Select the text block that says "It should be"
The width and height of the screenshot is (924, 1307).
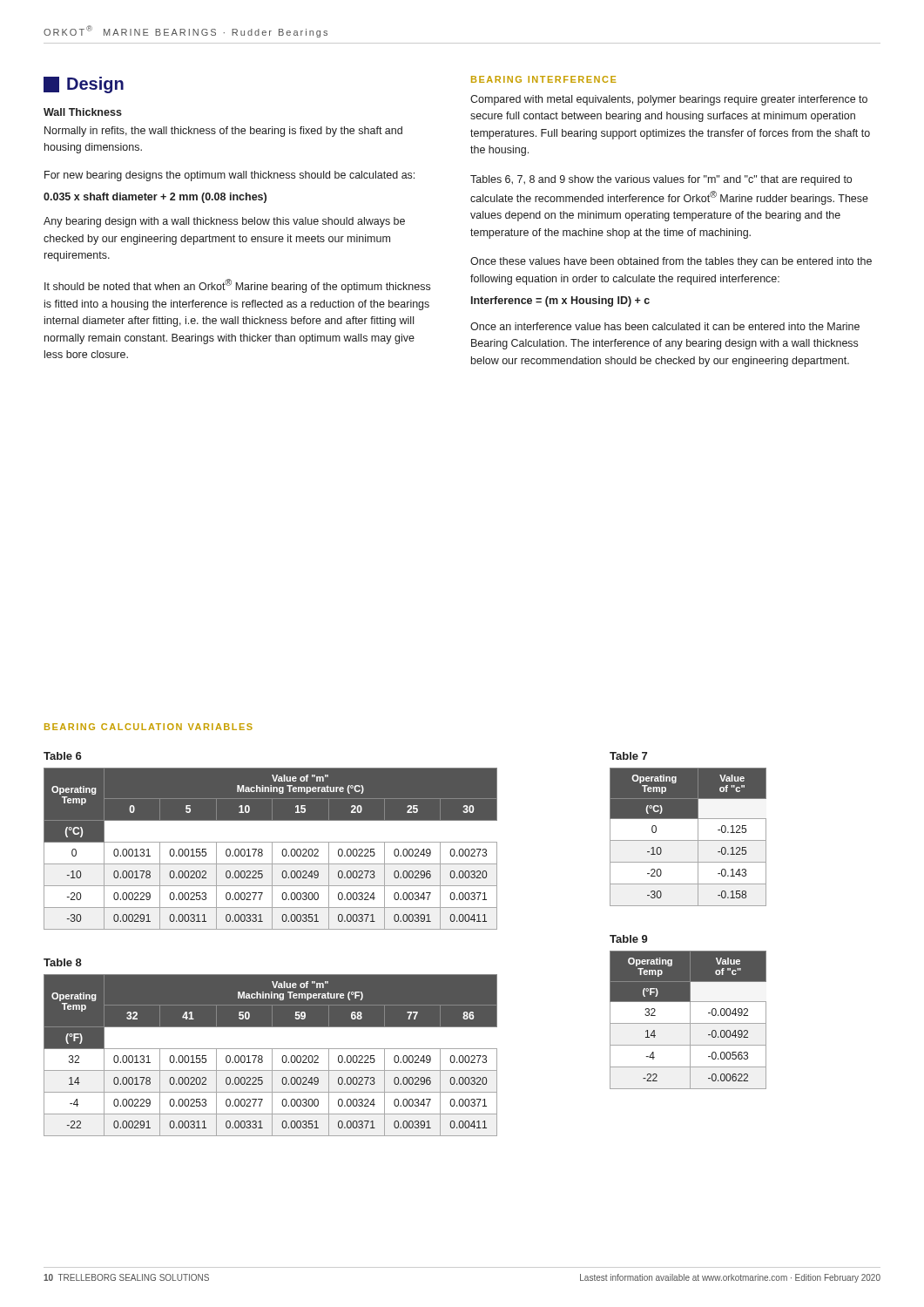[x=237, y=319]
